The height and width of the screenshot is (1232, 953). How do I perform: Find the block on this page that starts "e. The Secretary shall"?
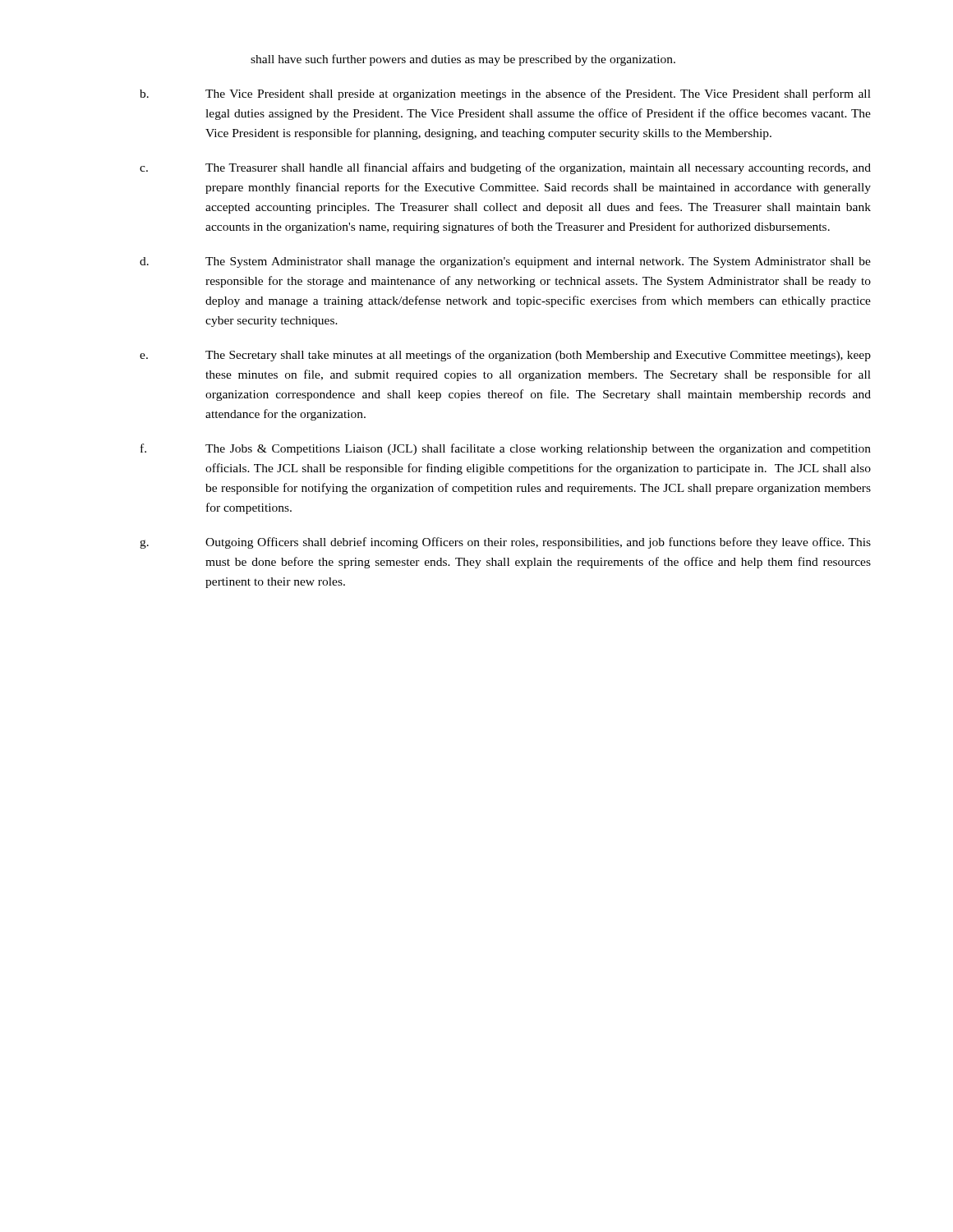coord(481,385)
